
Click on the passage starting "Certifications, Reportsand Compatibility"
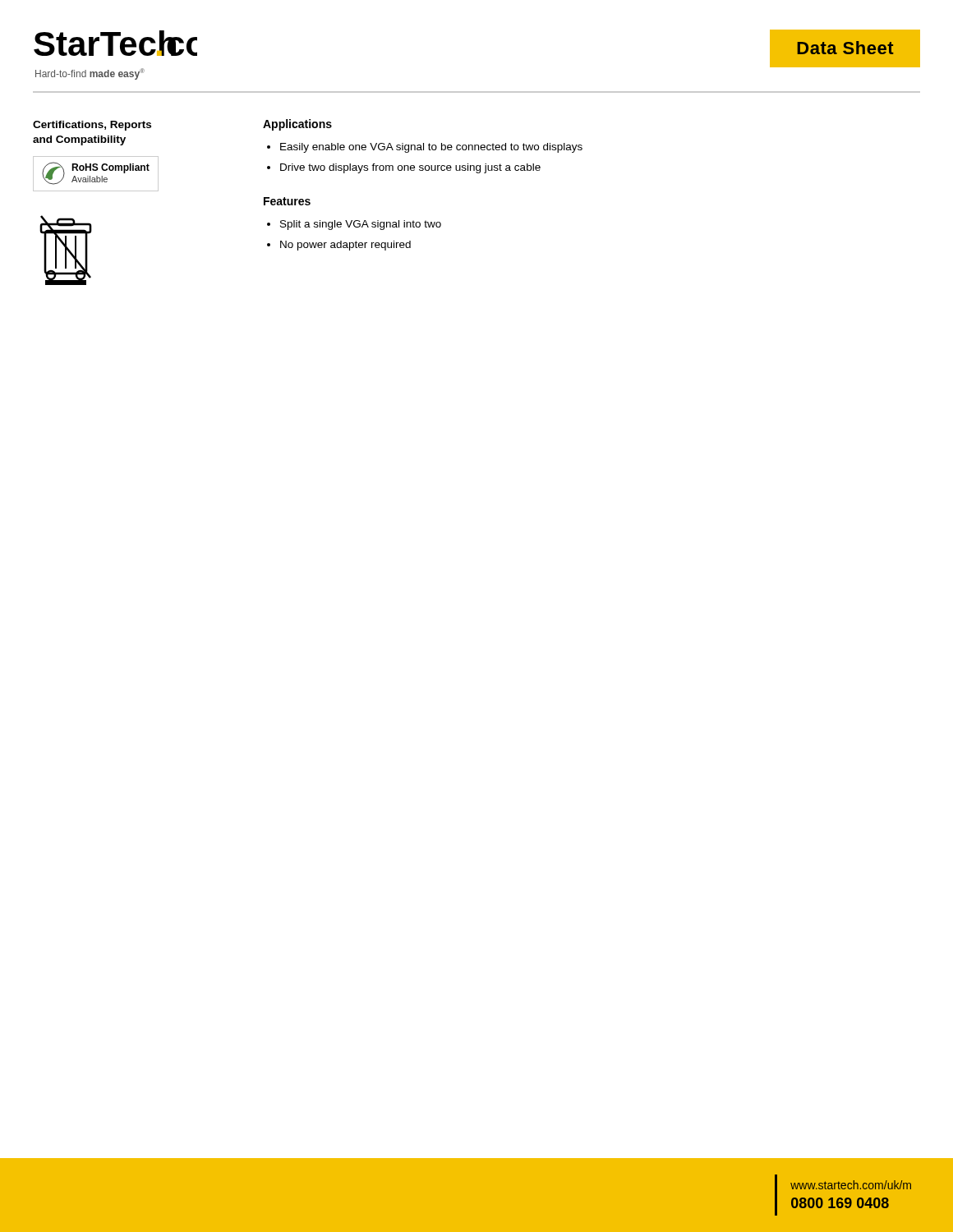pos(92,132)
